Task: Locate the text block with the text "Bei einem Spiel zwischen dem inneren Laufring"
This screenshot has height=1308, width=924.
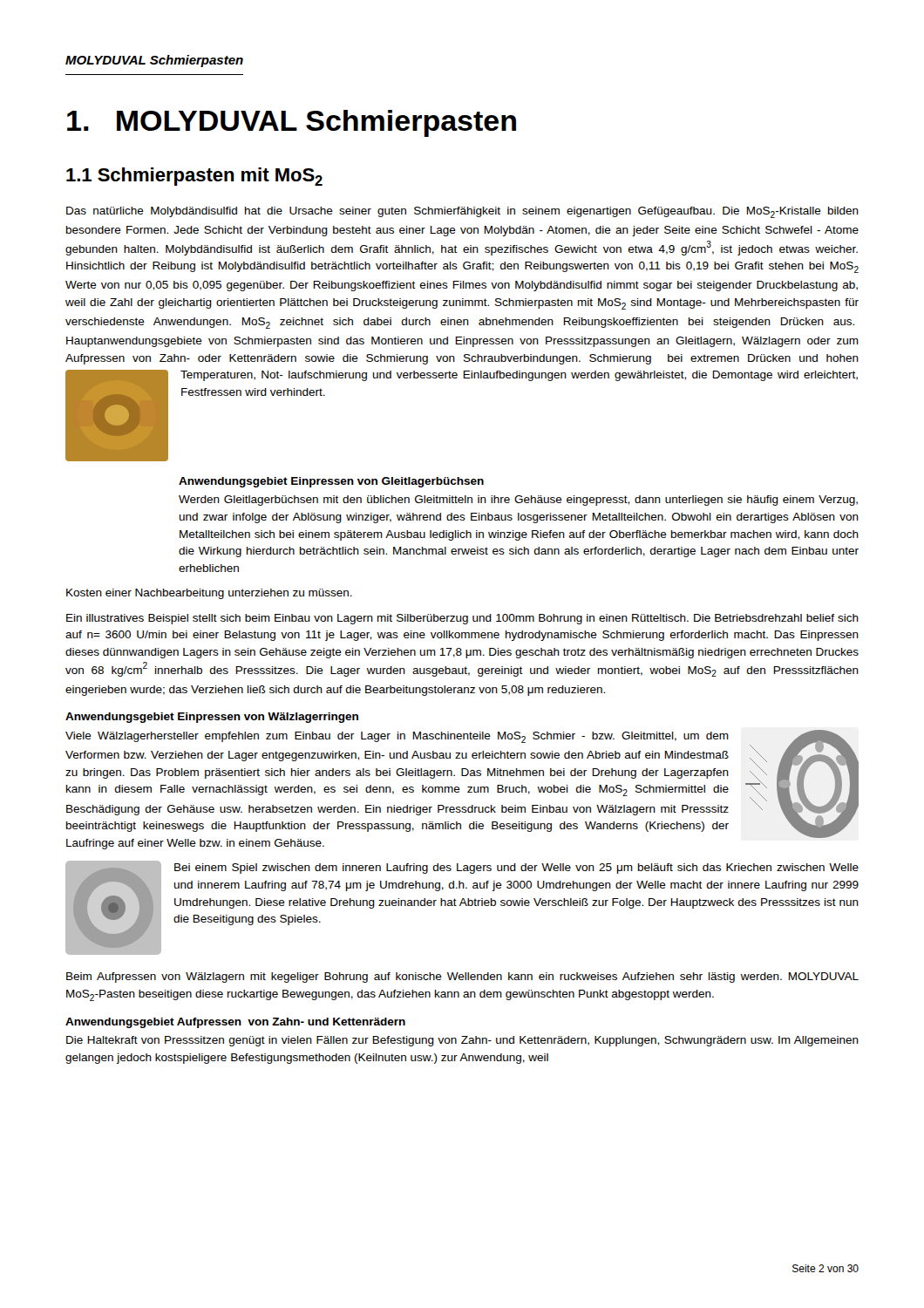Action: coord(516,893)
